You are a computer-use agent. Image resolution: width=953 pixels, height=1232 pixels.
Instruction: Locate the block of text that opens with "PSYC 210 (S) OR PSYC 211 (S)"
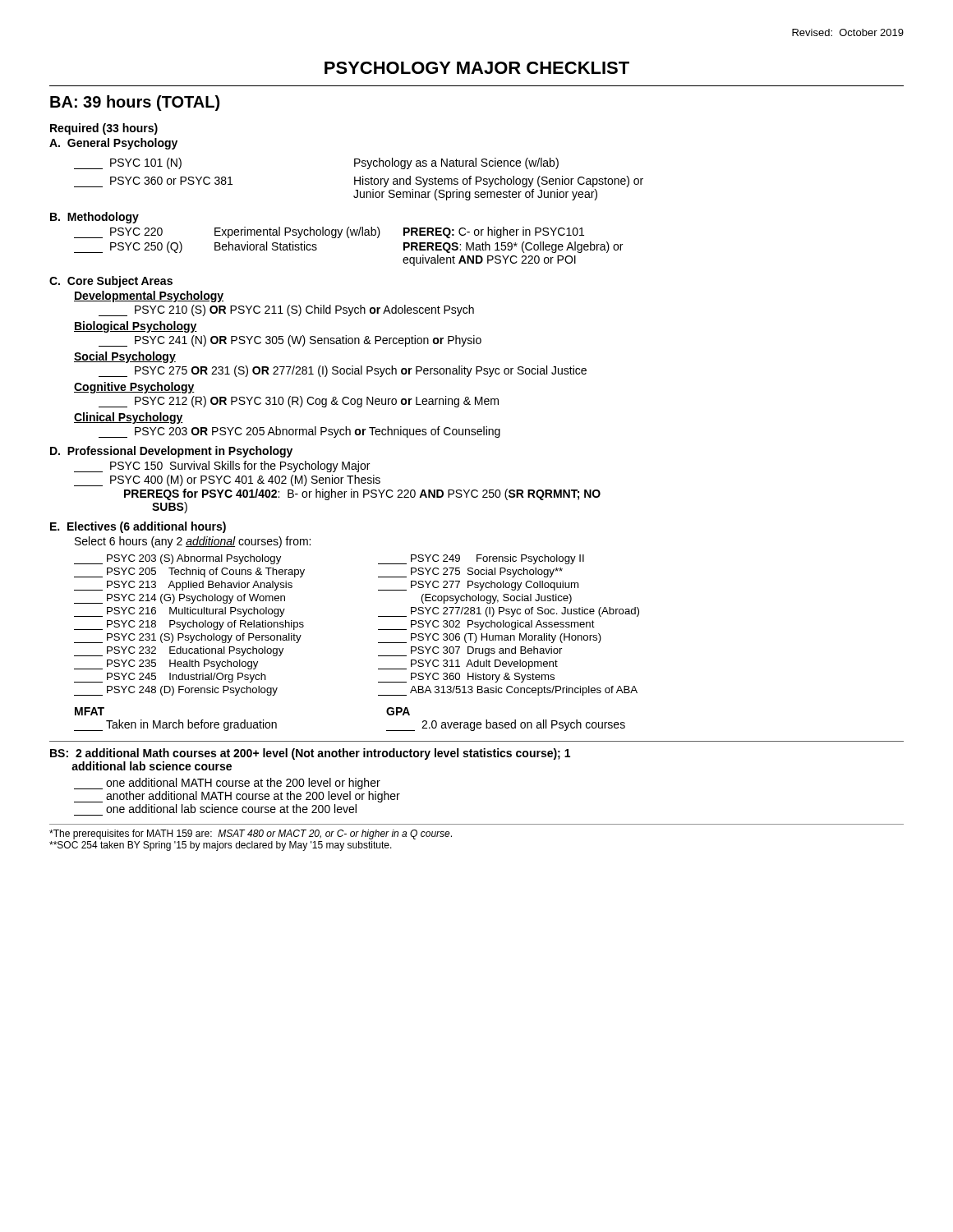(287, 310)
